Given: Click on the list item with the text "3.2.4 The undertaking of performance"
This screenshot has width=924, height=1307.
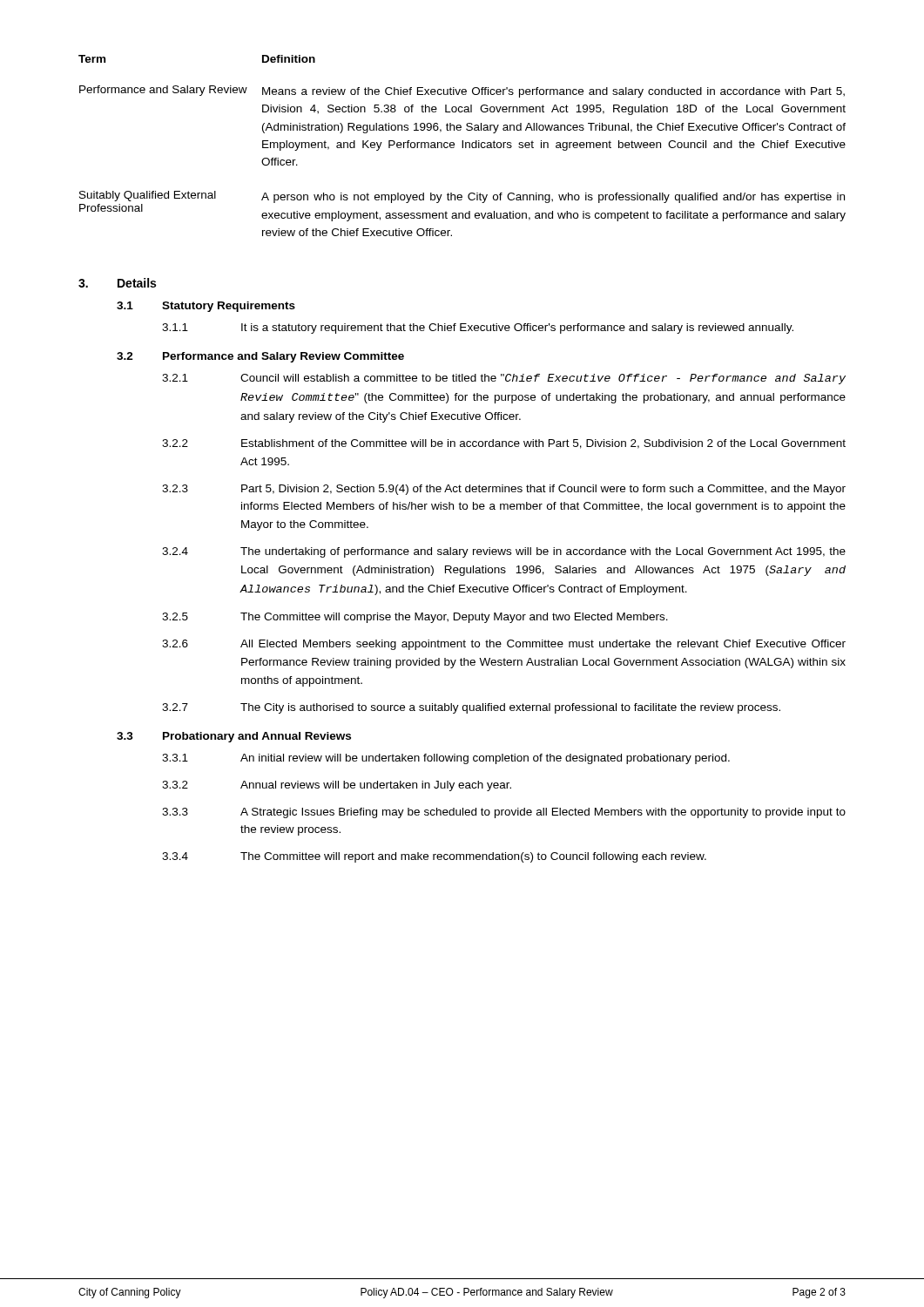Looking at the screenshot, I should pyautogui.click(x=504, y=571).
